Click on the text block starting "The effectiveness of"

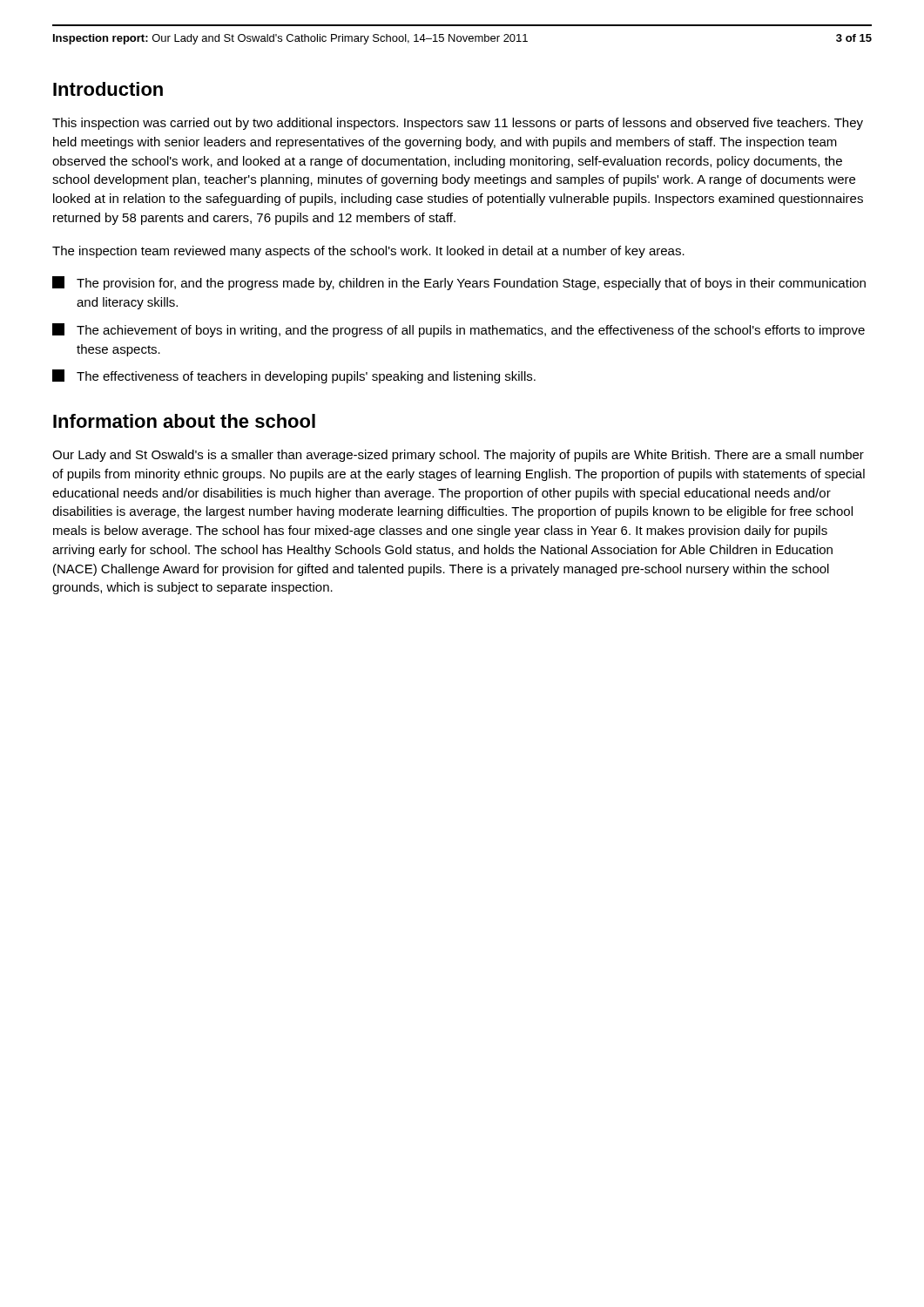click(462, 376)
